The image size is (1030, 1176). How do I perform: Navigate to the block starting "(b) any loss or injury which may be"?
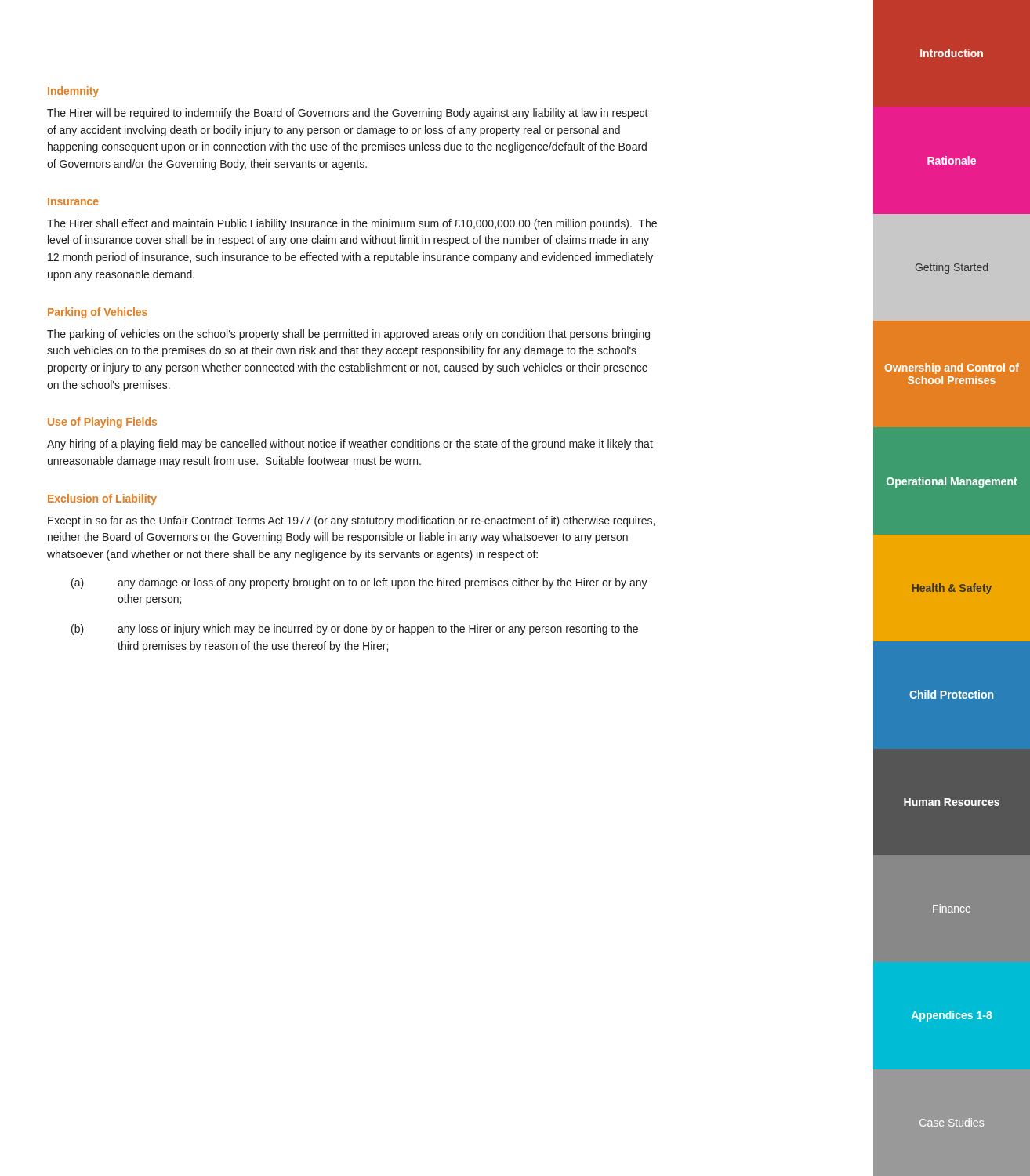(353, 638)
